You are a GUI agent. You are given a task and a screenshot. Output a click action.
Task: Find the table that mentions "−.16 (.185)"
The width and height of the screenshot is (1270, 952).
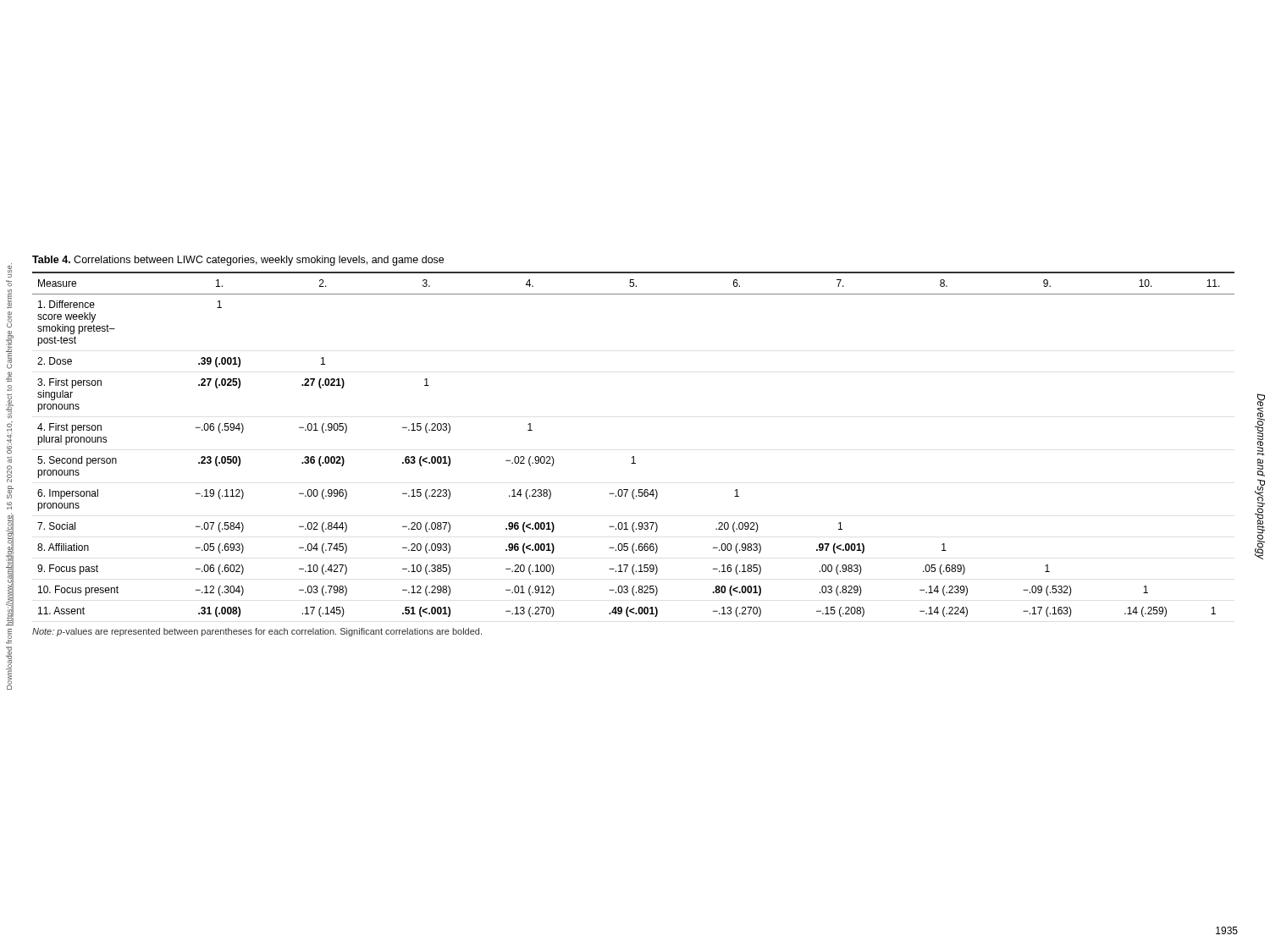pyautogui.click(x=633, y=454)
